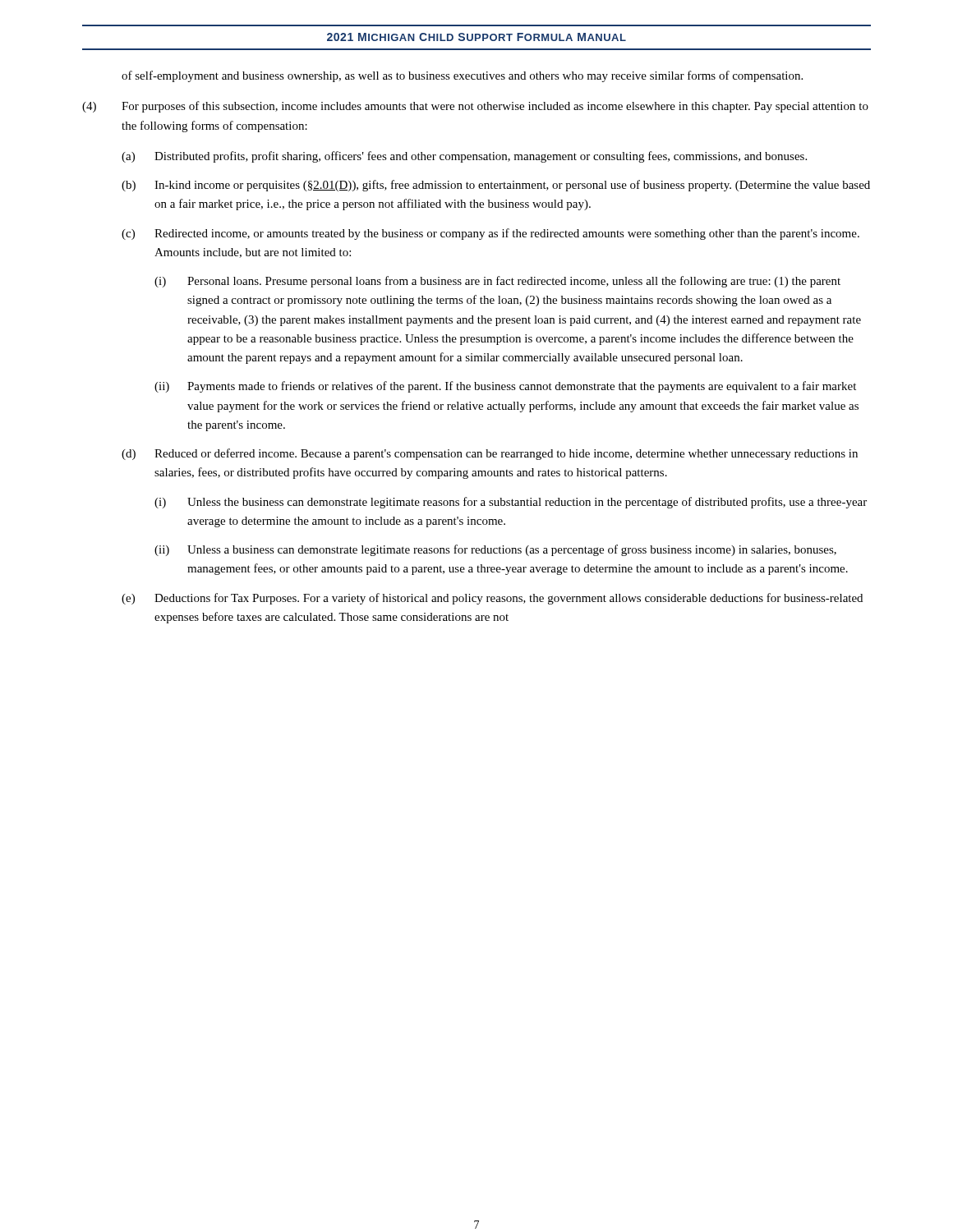
Task: Locate the list item containing "(b) In-kind income or perquisites"
Action: point(496,195)
